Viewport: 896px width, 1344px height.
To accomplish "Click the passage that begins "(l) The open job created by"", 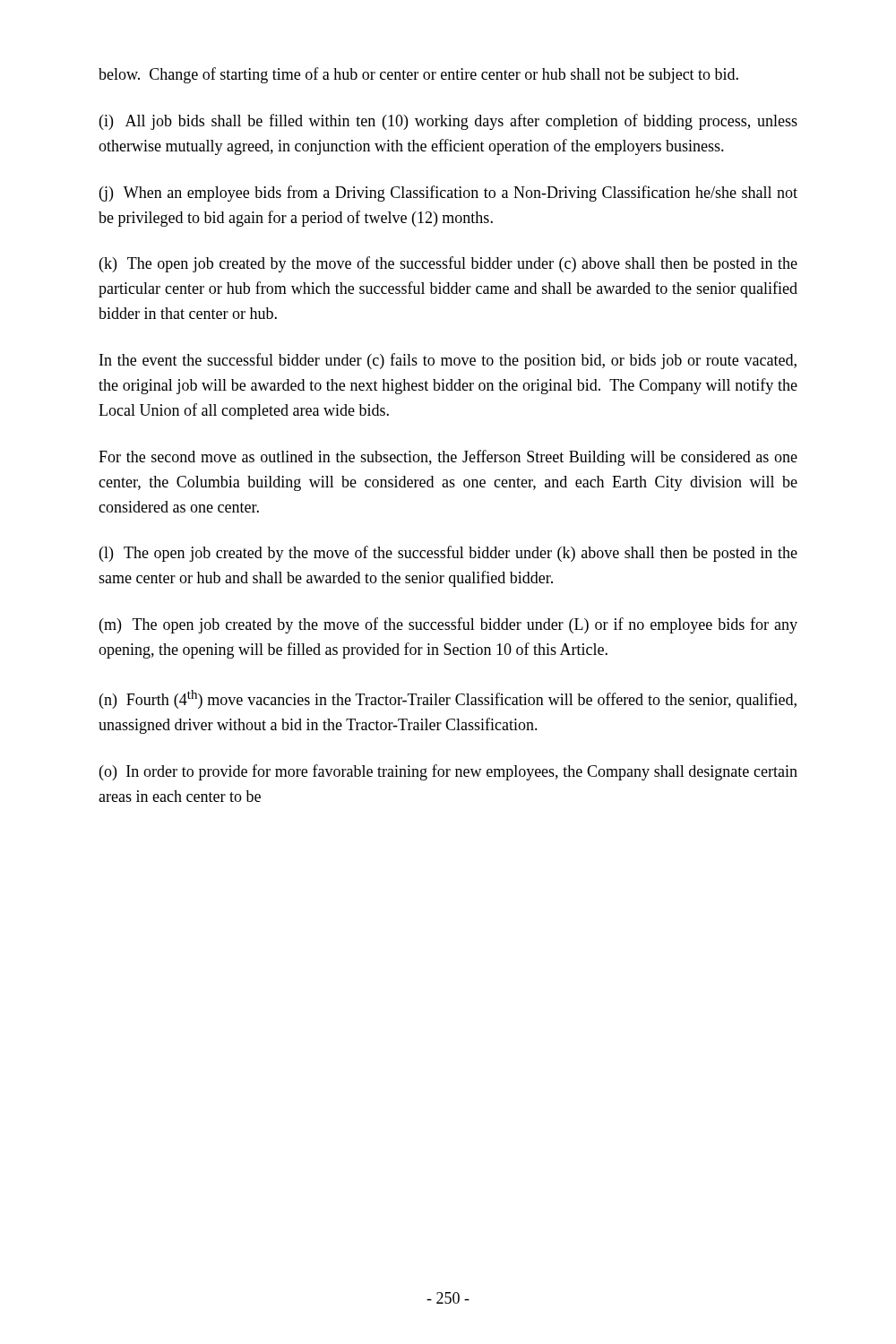I will click(448, 566).
